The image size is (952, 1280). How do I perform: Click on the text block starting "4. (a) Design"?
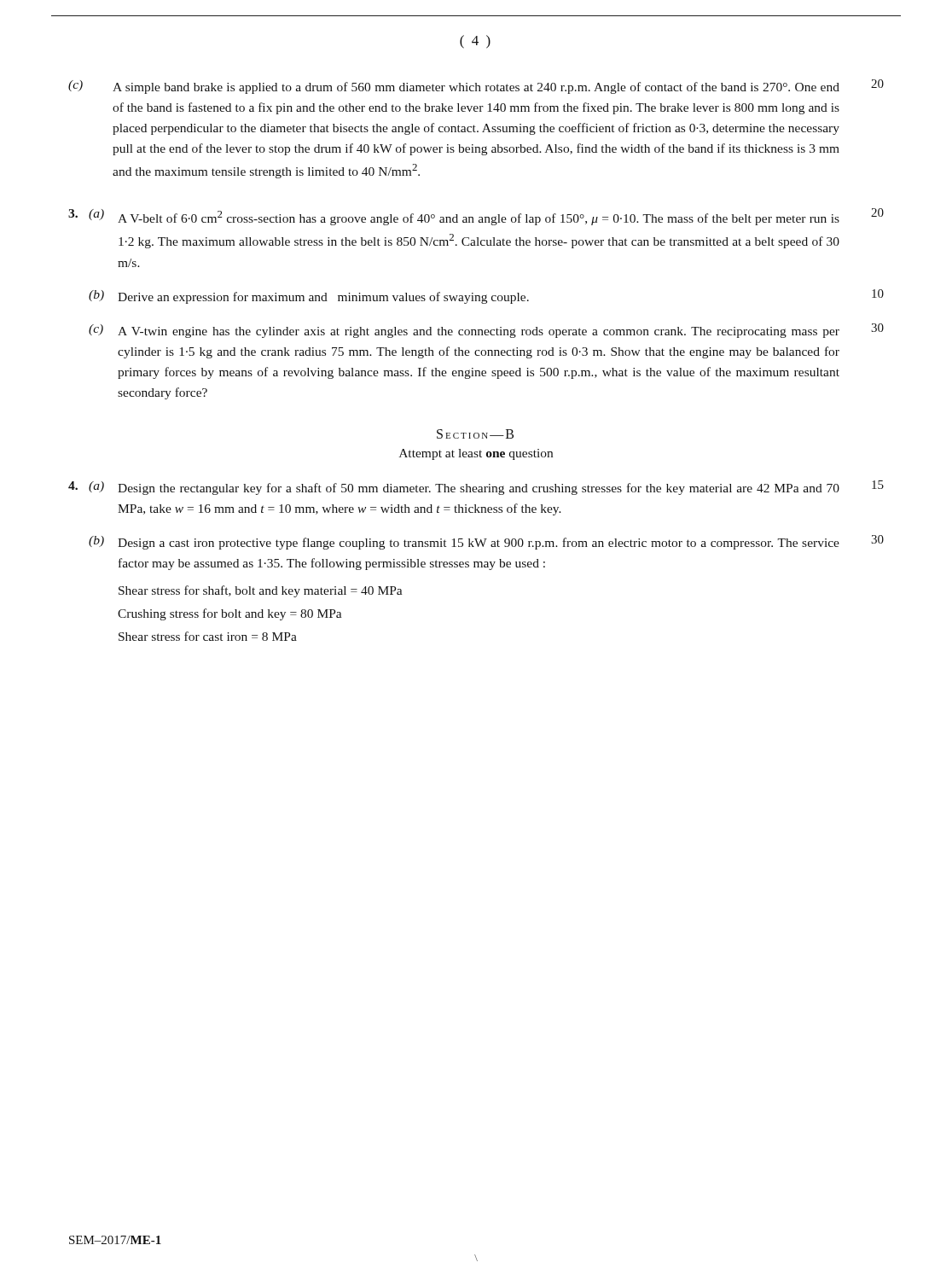click(476, 498)
